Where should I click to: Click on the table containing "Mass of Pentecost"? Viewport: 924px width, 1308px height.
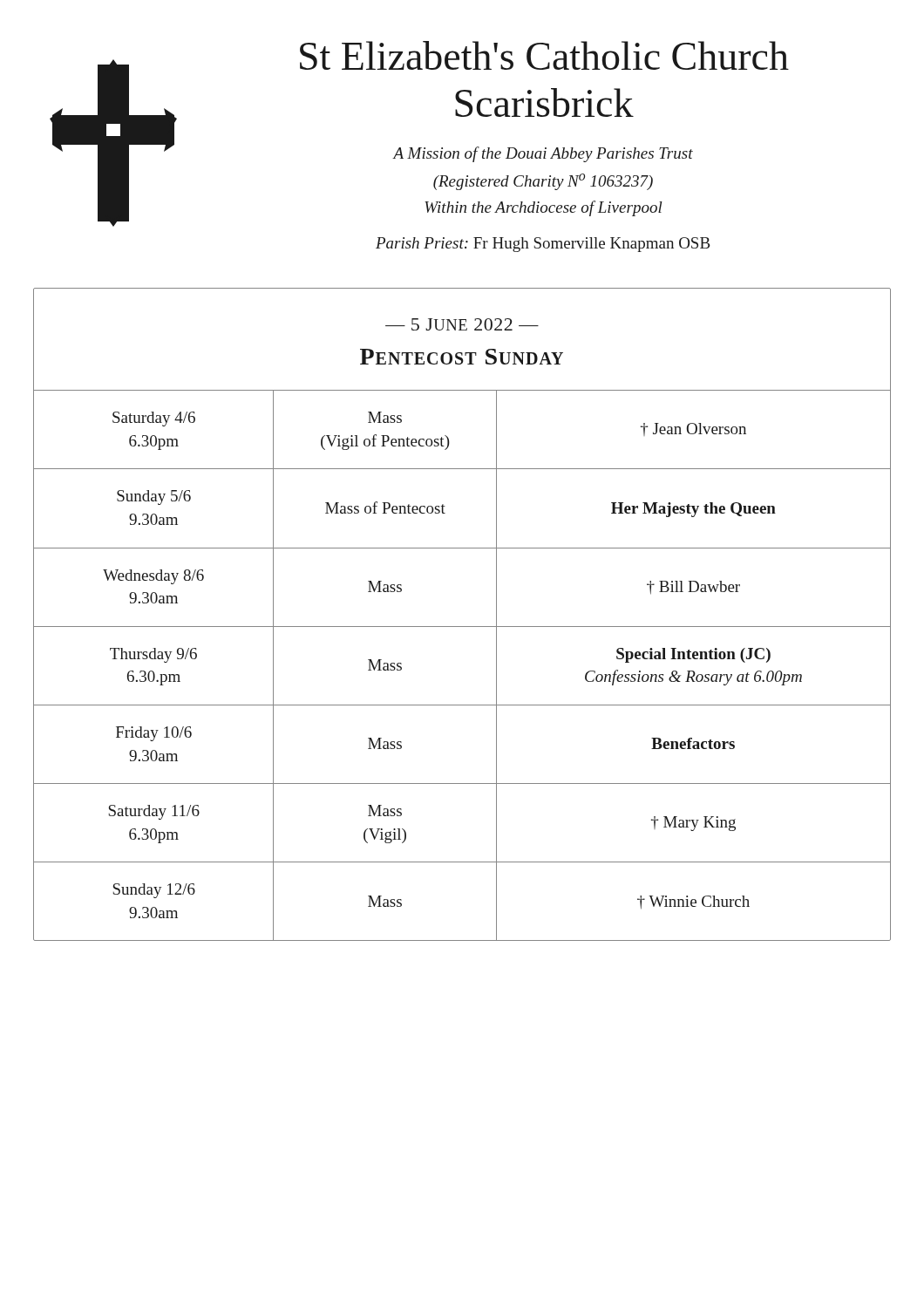pos(462,665)
